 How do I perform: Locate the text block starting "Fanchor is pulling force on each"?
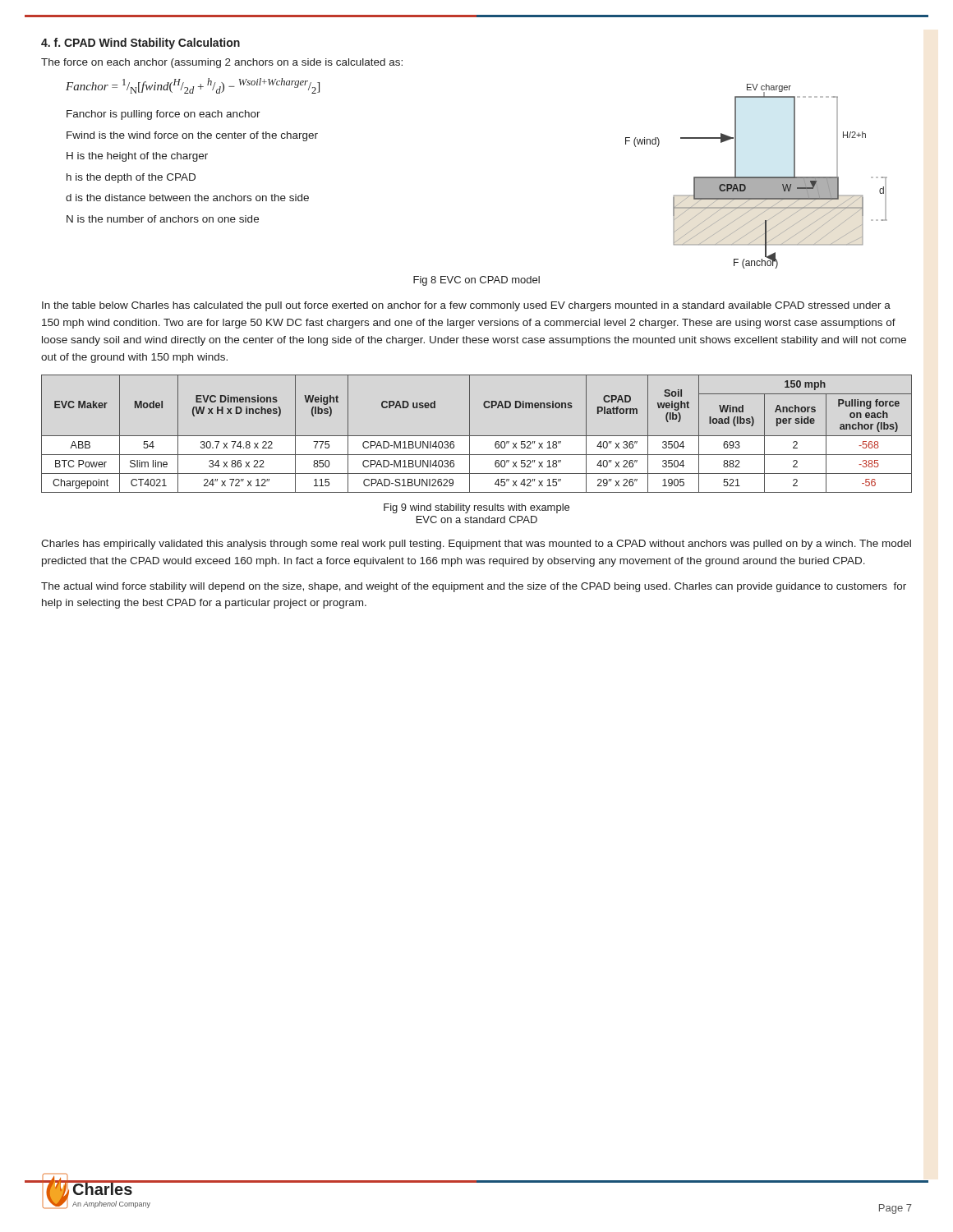coord(163,114)
